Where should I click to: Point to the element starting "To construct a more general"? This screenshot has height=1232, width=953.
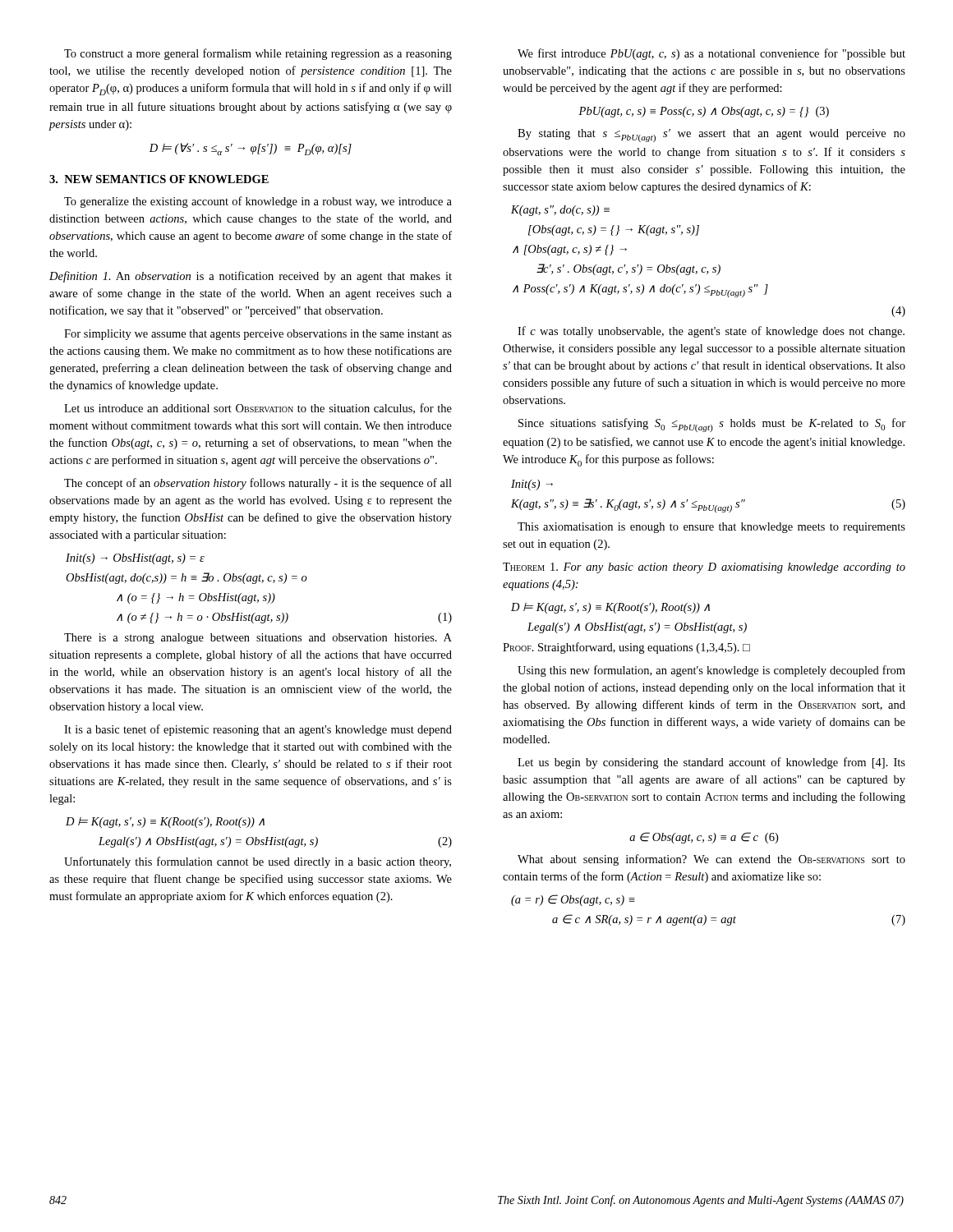tap(251, 89)
